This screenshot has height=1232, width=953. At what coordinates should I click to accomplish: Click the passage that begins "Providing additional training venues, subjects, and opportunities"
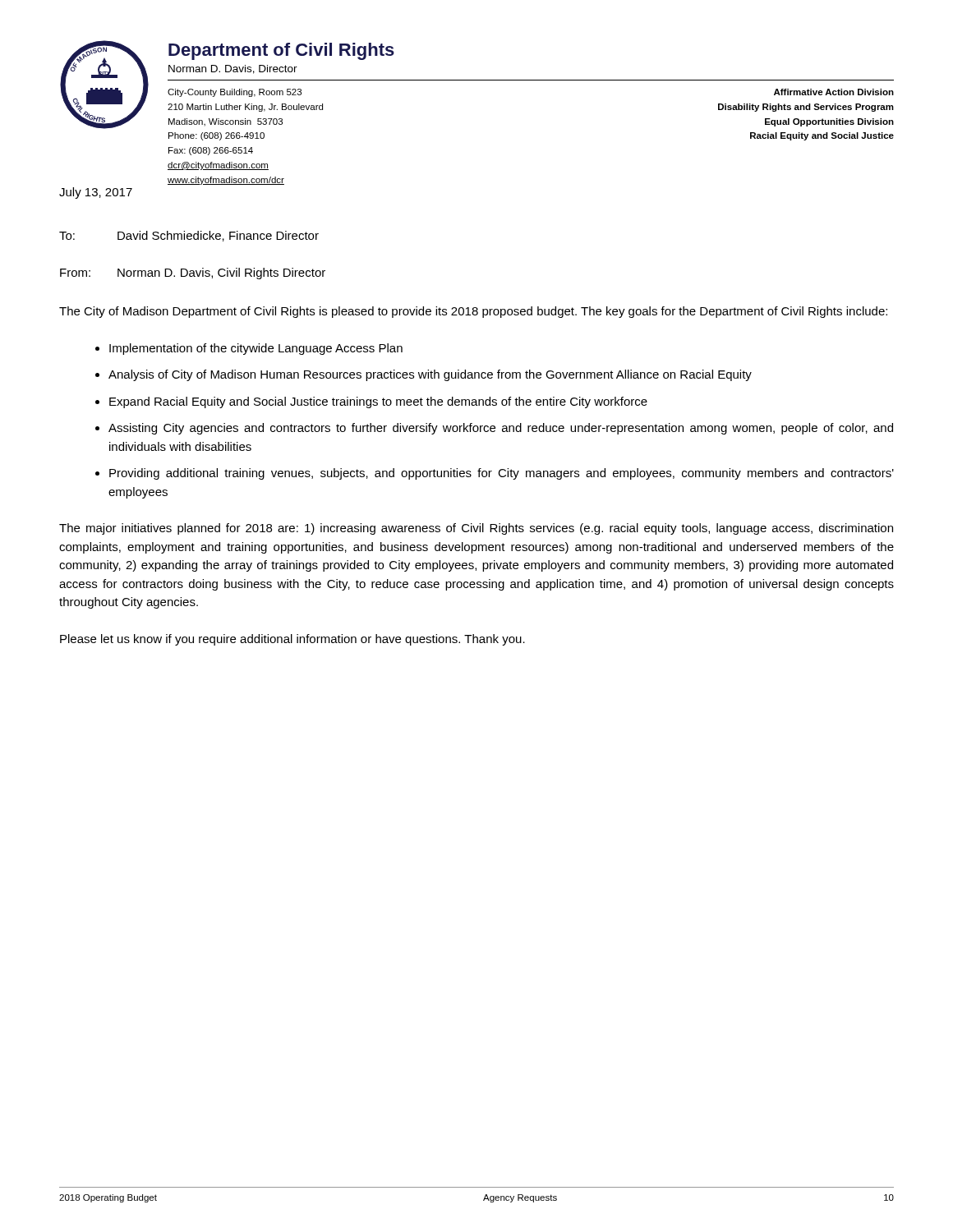pos(501,482)
